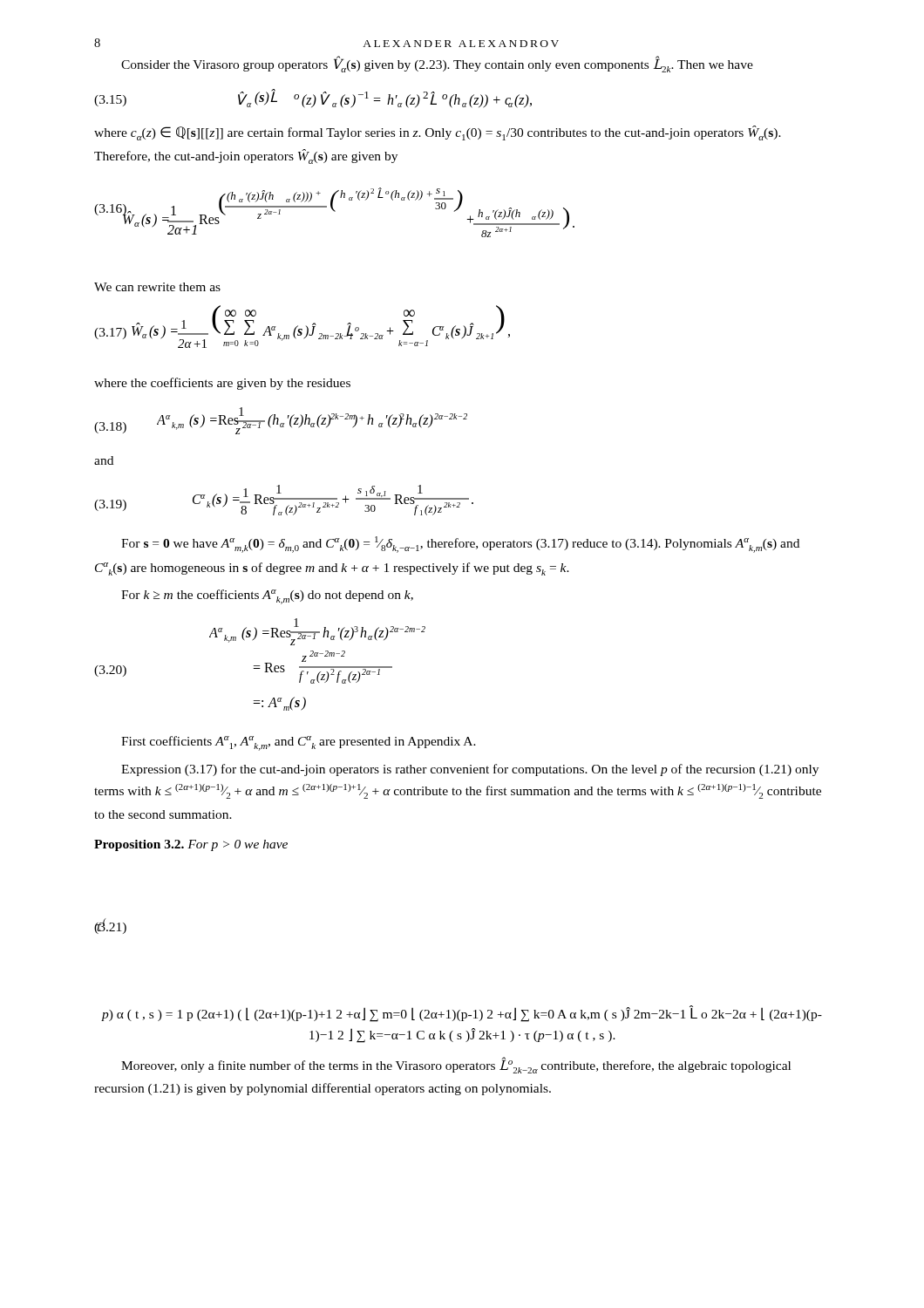The width and height of the screenshot is (924, 1308).
Task: Point to the passage starting "Moreover, only a"
Action: pyautogui.click(x=462, y=1077)
